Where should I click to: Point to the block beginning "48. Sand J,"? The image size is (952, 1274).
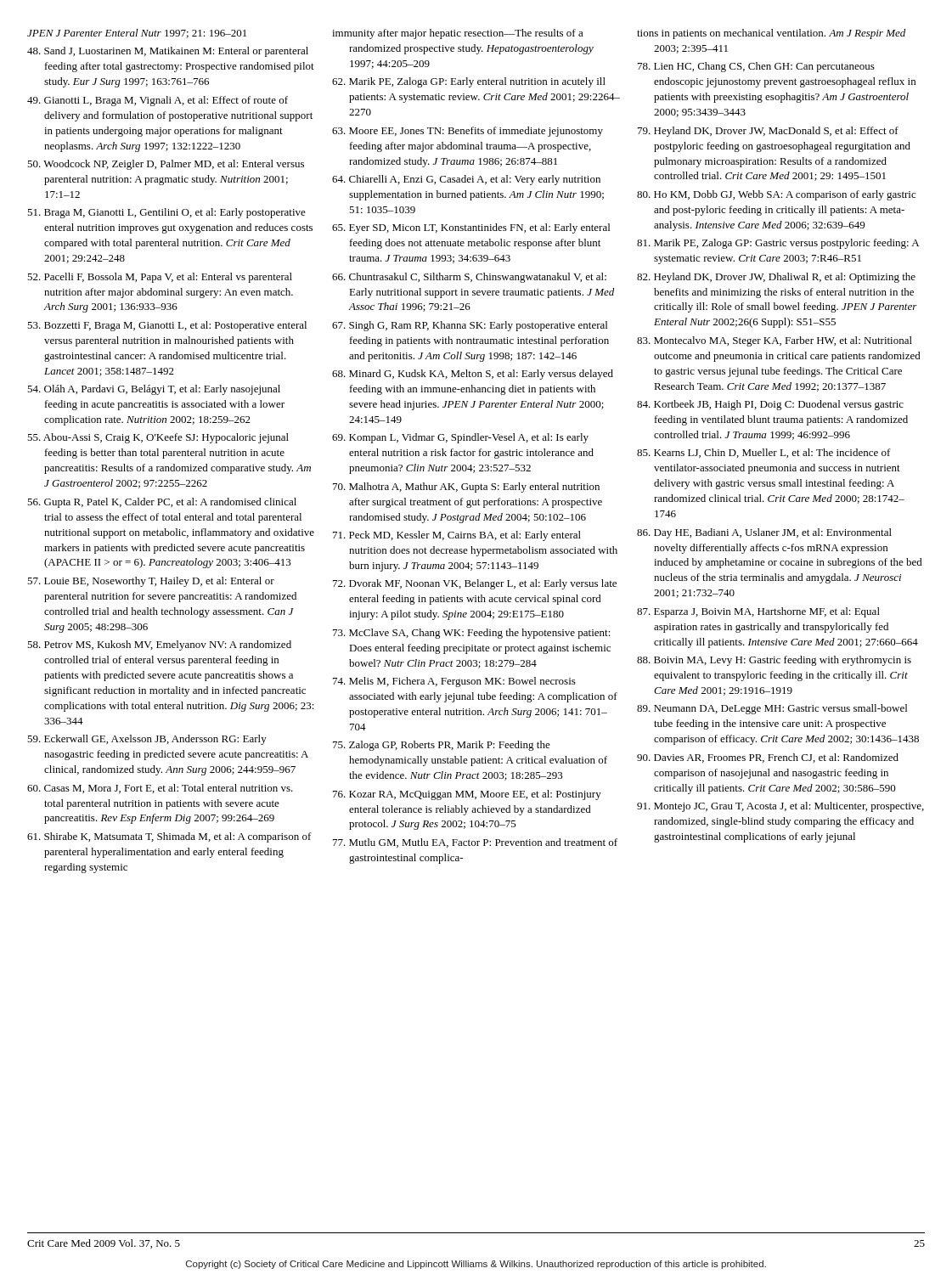pos(171,66)
